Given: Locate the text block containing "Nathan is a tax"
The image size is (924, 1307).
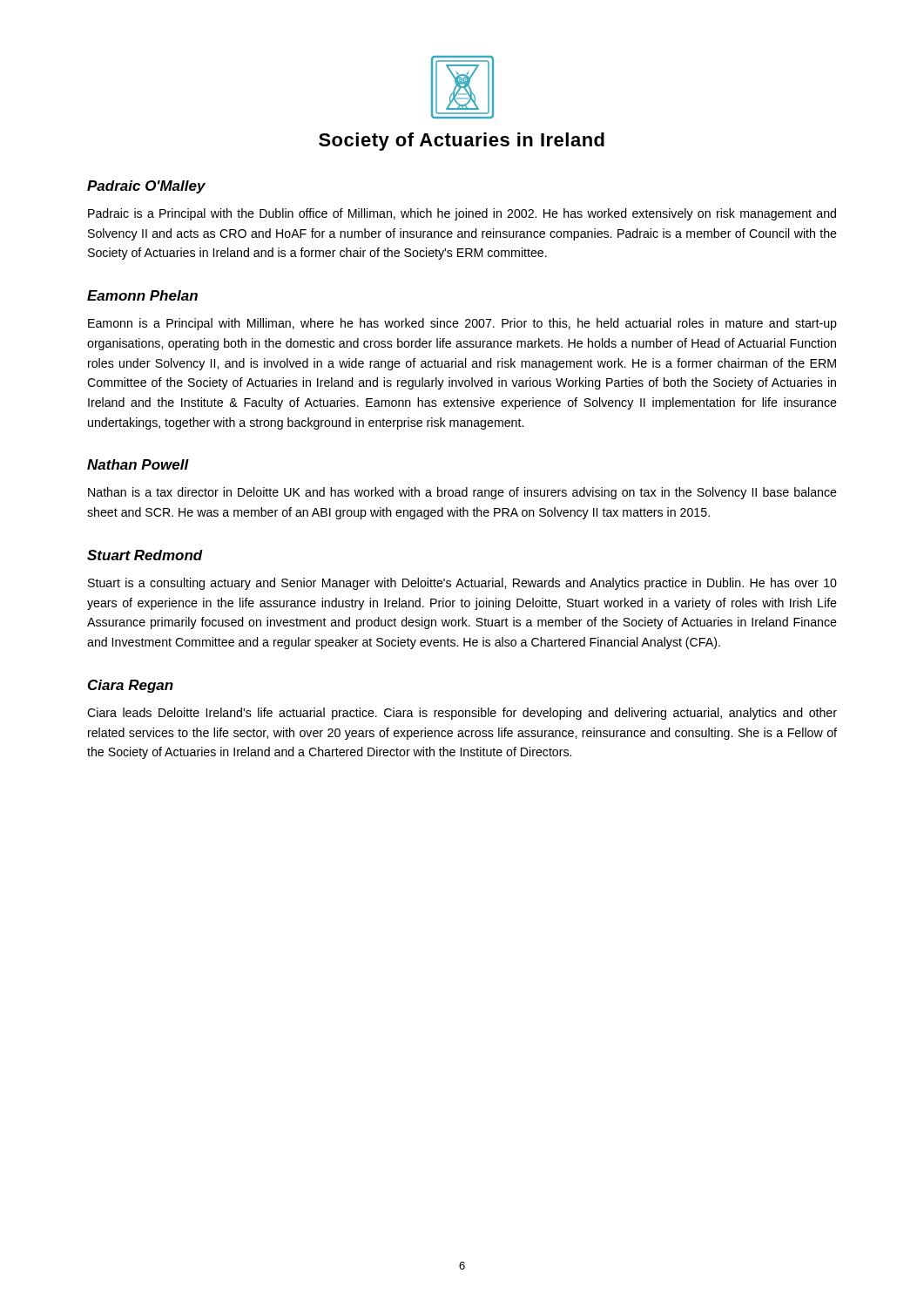Looking at the screenshot, I should pos(462,503).
